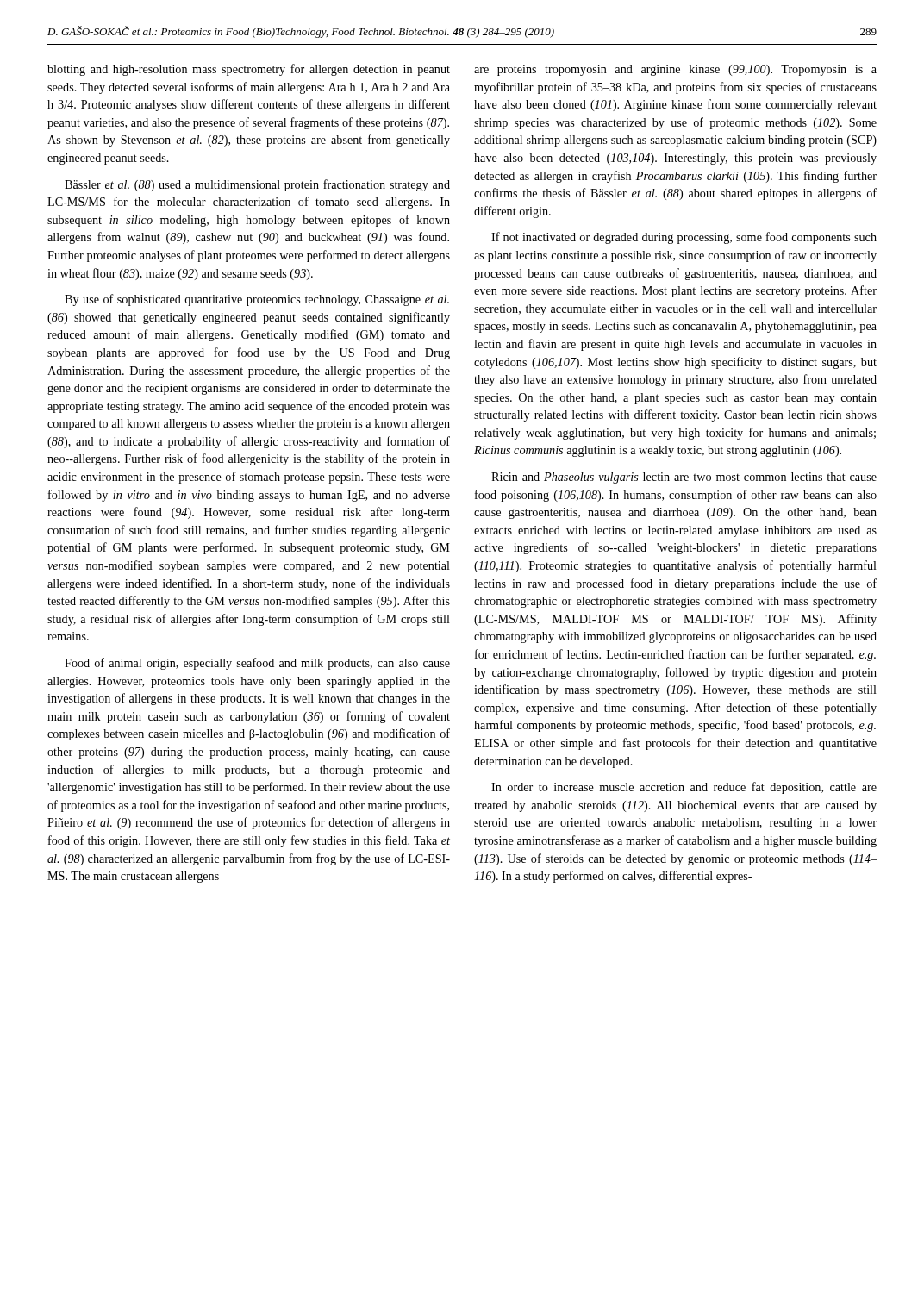The width and height of the screenshot is (924, 1293).
Task: Navigate to the text starting "Food of animal origin, especially seafood"
Action: (x=249, y=770)
